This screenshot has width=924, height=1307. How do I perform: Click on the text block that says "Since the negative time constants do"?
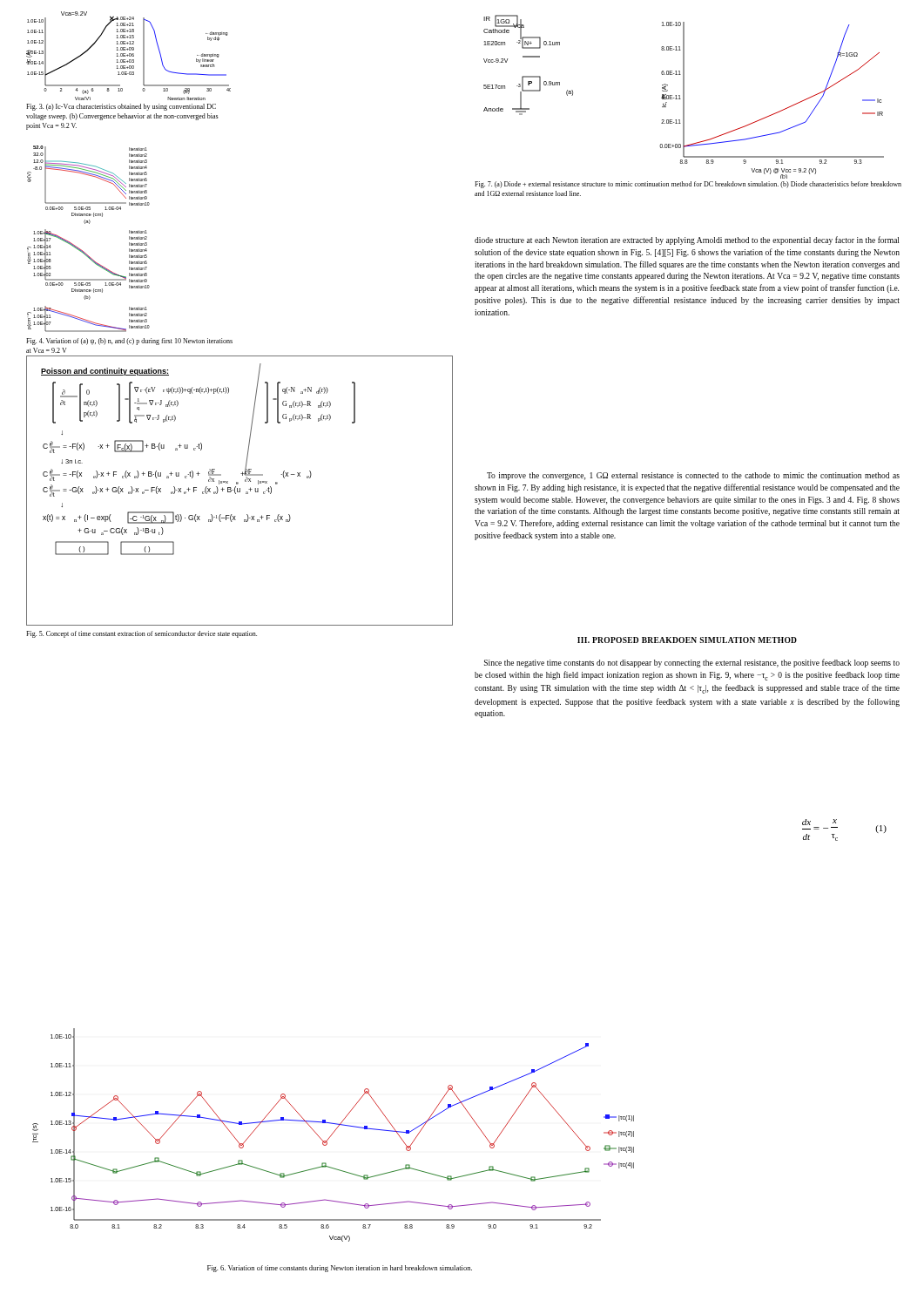click(x=687, y=688)
